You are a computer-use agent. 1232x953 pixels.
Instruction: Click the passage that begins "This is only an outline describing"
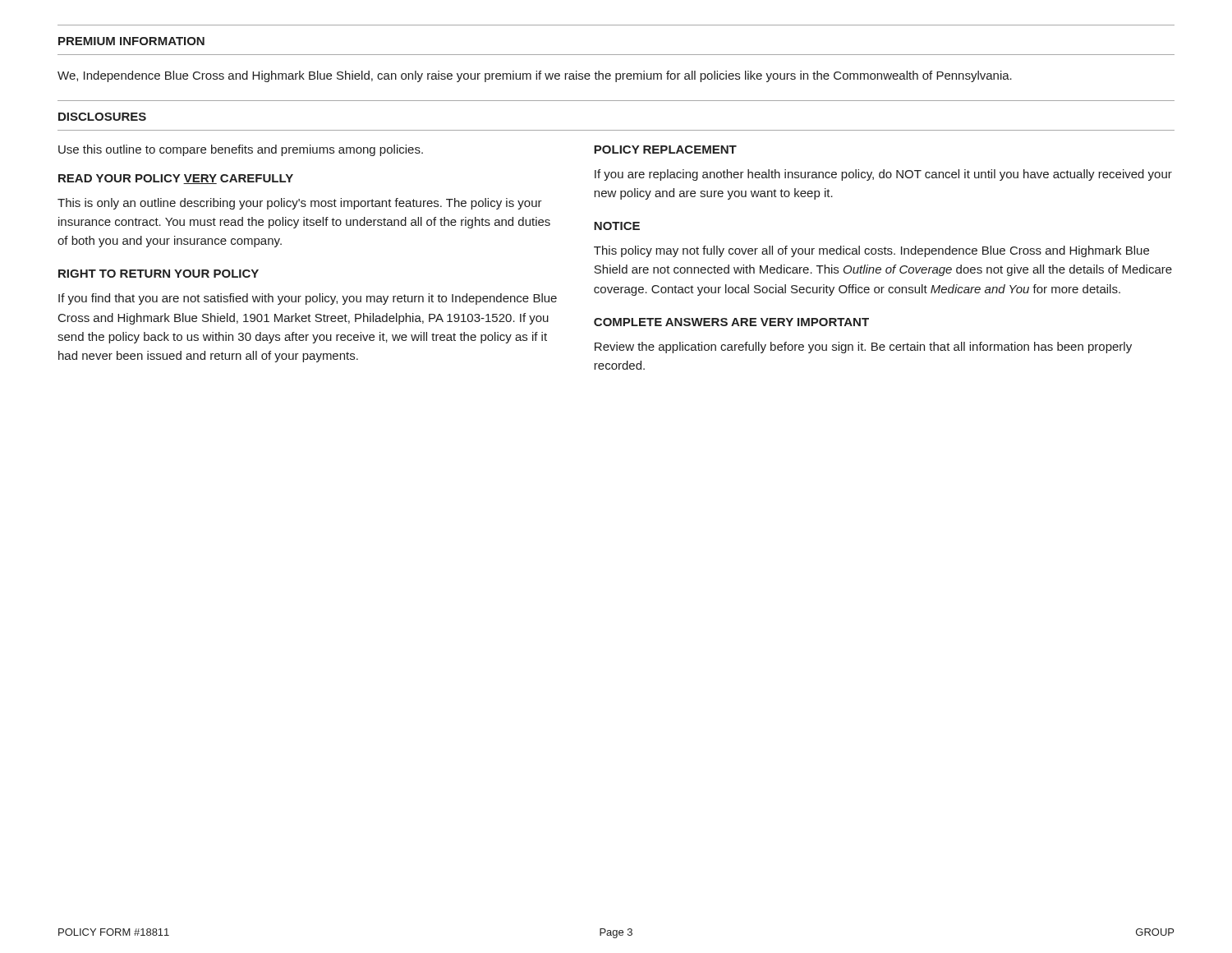point(304,221)
